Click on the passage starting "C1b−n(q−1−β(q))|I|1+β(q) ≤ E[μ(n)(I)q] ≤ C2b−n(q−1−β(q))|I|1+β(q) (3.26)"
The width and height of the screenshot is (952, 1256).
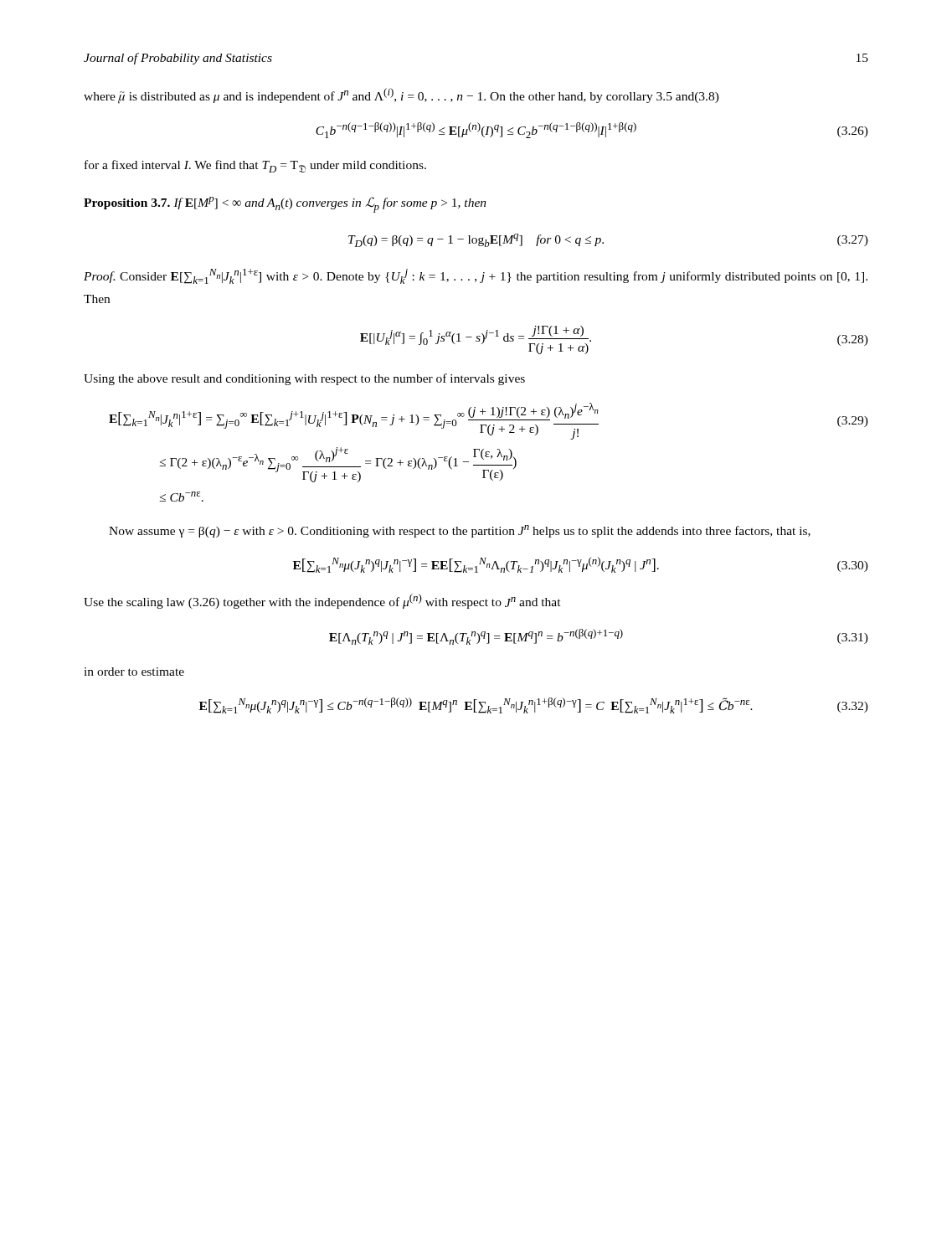[x=592, y=131]
